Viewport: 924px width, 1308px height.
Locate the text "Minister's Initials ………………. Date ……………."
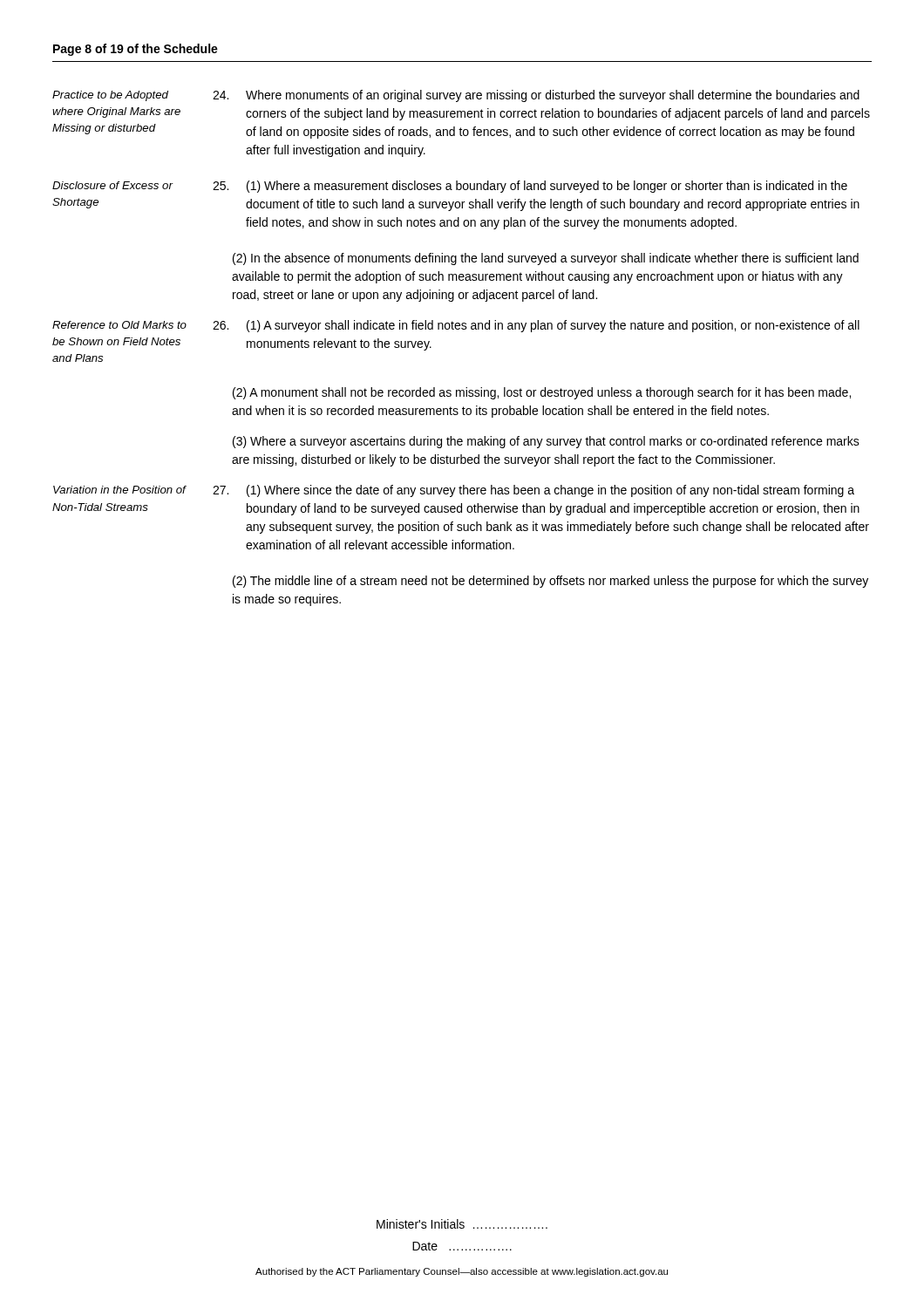462,1235
